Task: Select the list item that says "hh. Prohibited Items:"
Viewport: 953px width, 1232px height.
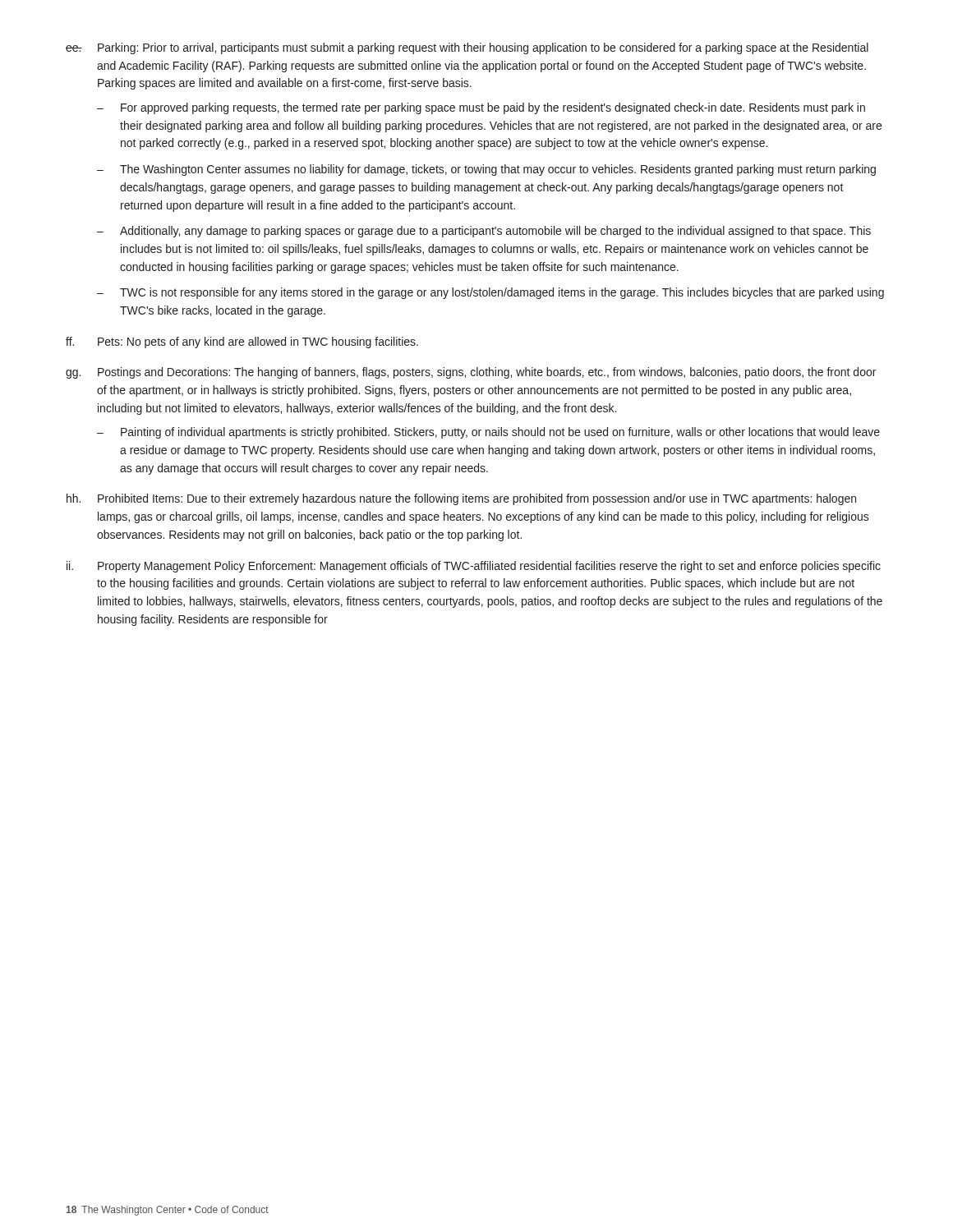Action: point(476,517)
